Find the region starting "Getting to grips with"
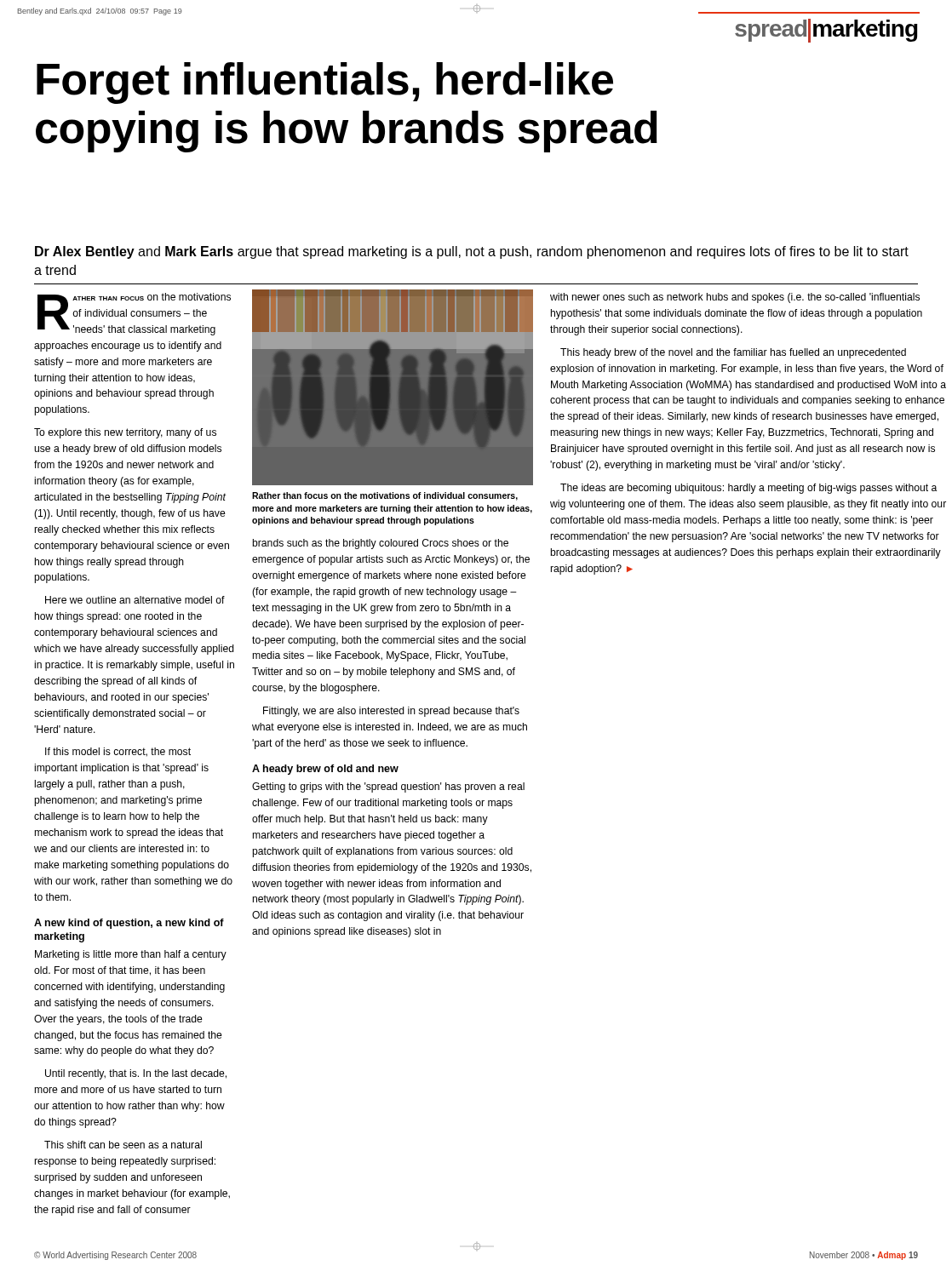The width and height of the screenshot is (952, 1277). point(393,860)
